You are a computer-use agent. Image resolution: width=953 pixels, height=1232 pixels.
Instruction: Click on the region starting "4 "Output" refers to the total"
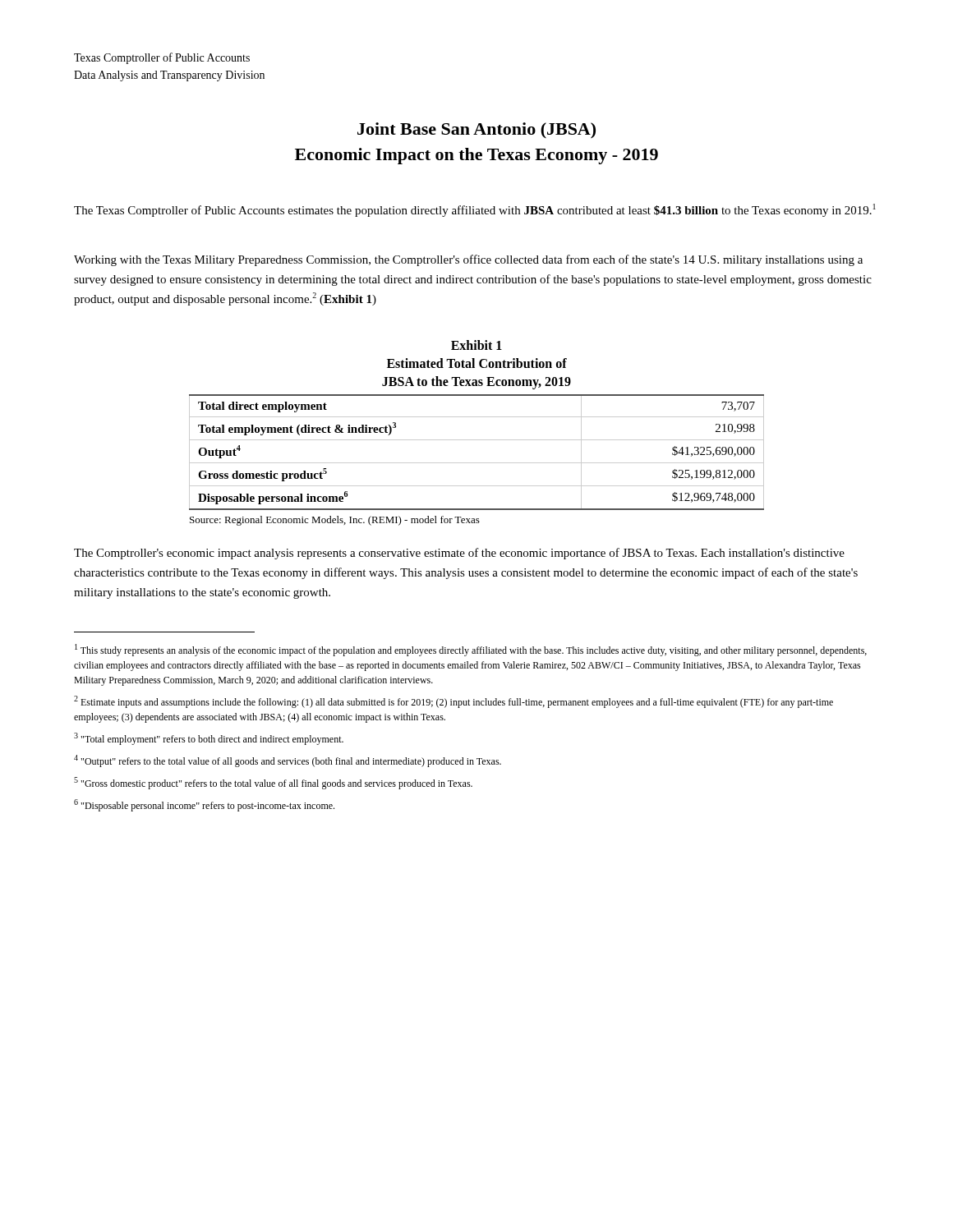[x=288, y=760]
